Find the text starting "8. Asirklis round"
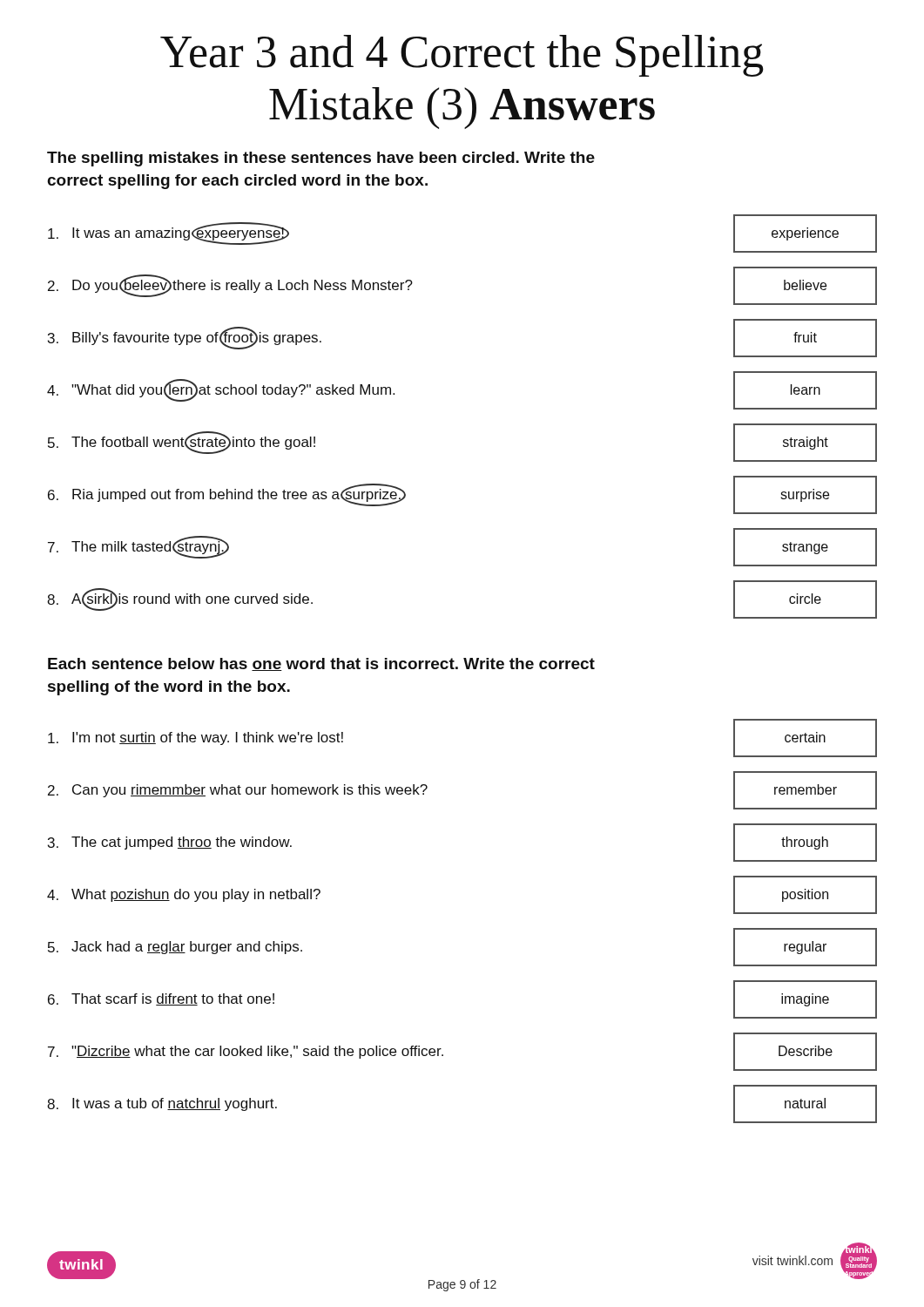The width and height of the screenshot is (924, 1307). (100, 599)
